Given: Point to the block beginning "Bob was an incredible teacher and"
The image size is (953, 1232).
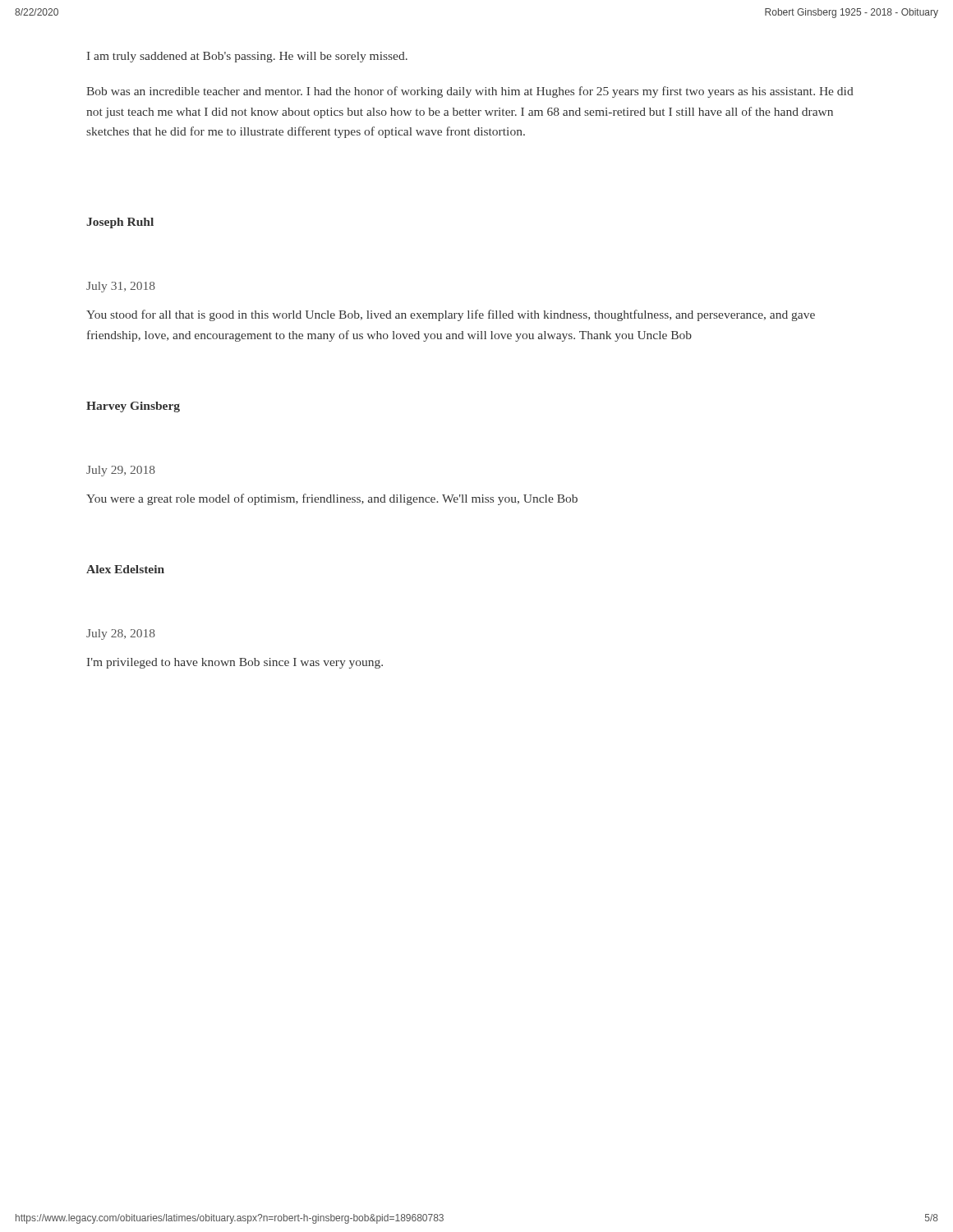Looking at the screenshot, I should 470,111.
